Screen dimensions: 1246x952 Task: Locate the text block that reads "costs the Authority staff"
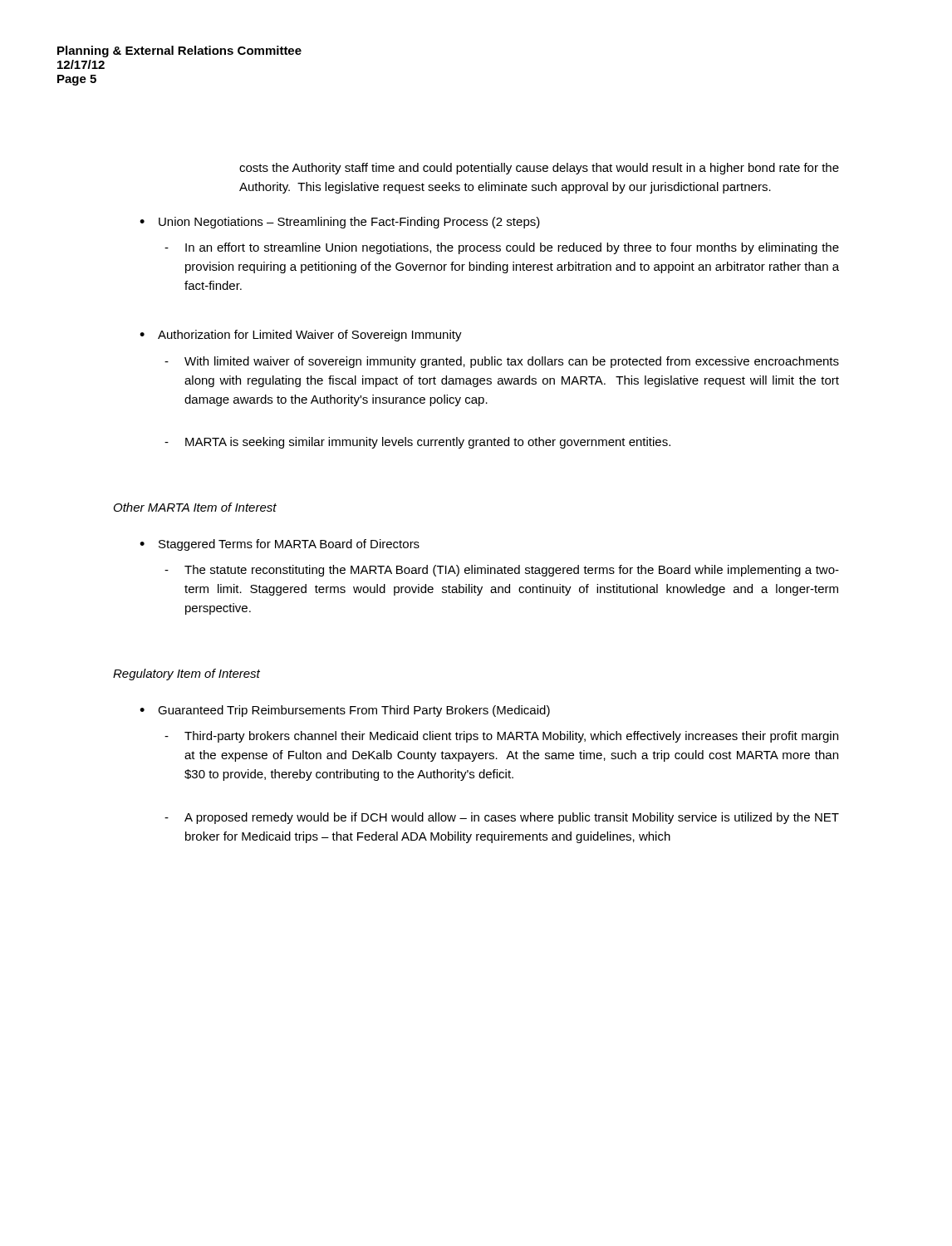[539, 177]
